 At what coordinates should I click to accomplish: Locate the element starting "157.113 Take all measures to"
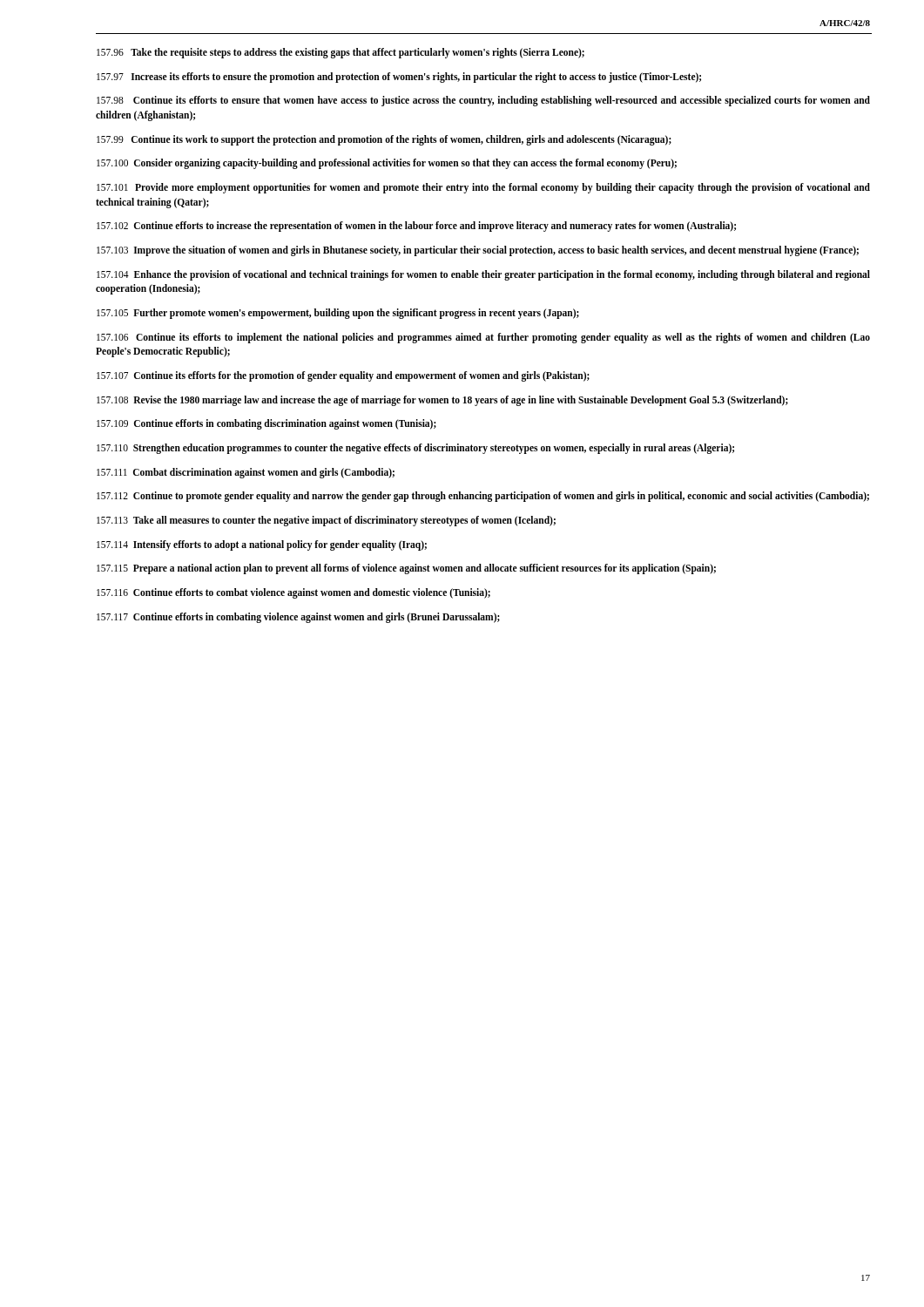(326, 520)
